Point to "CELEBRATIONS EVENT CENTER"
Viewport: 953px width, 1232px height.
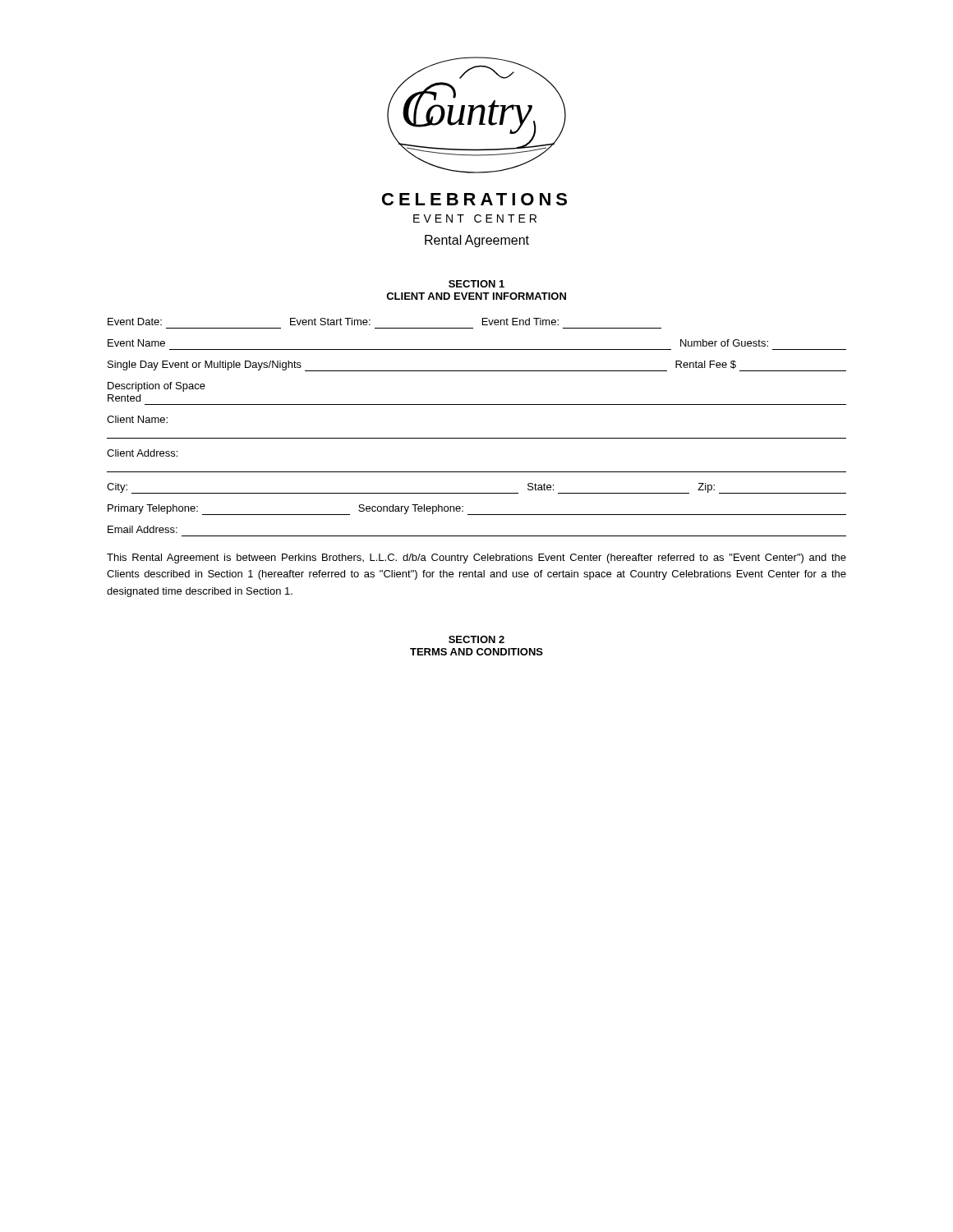pyautogui.click(x=476, y=206)
